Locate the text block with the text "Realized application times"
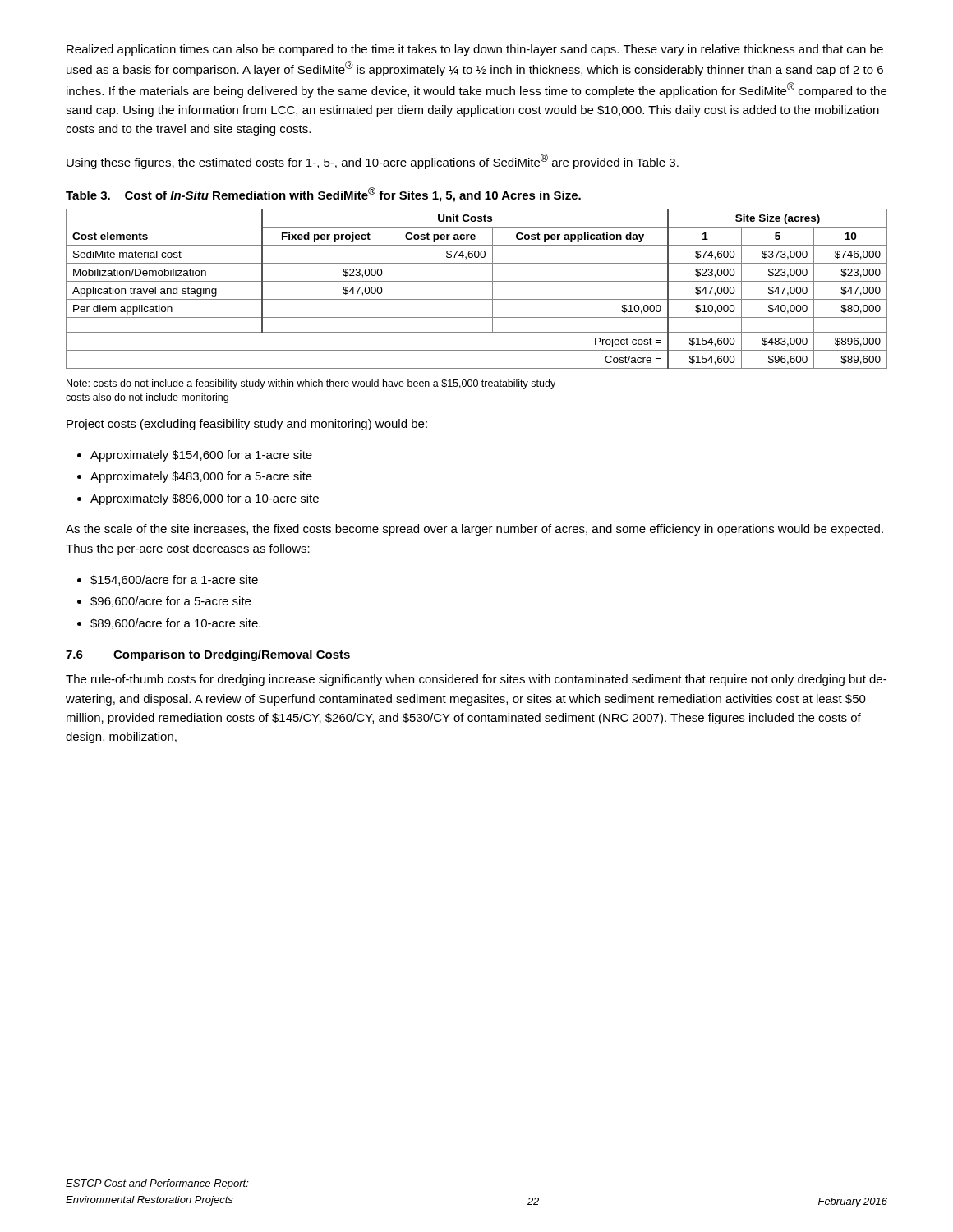 (x=476, y=89)
